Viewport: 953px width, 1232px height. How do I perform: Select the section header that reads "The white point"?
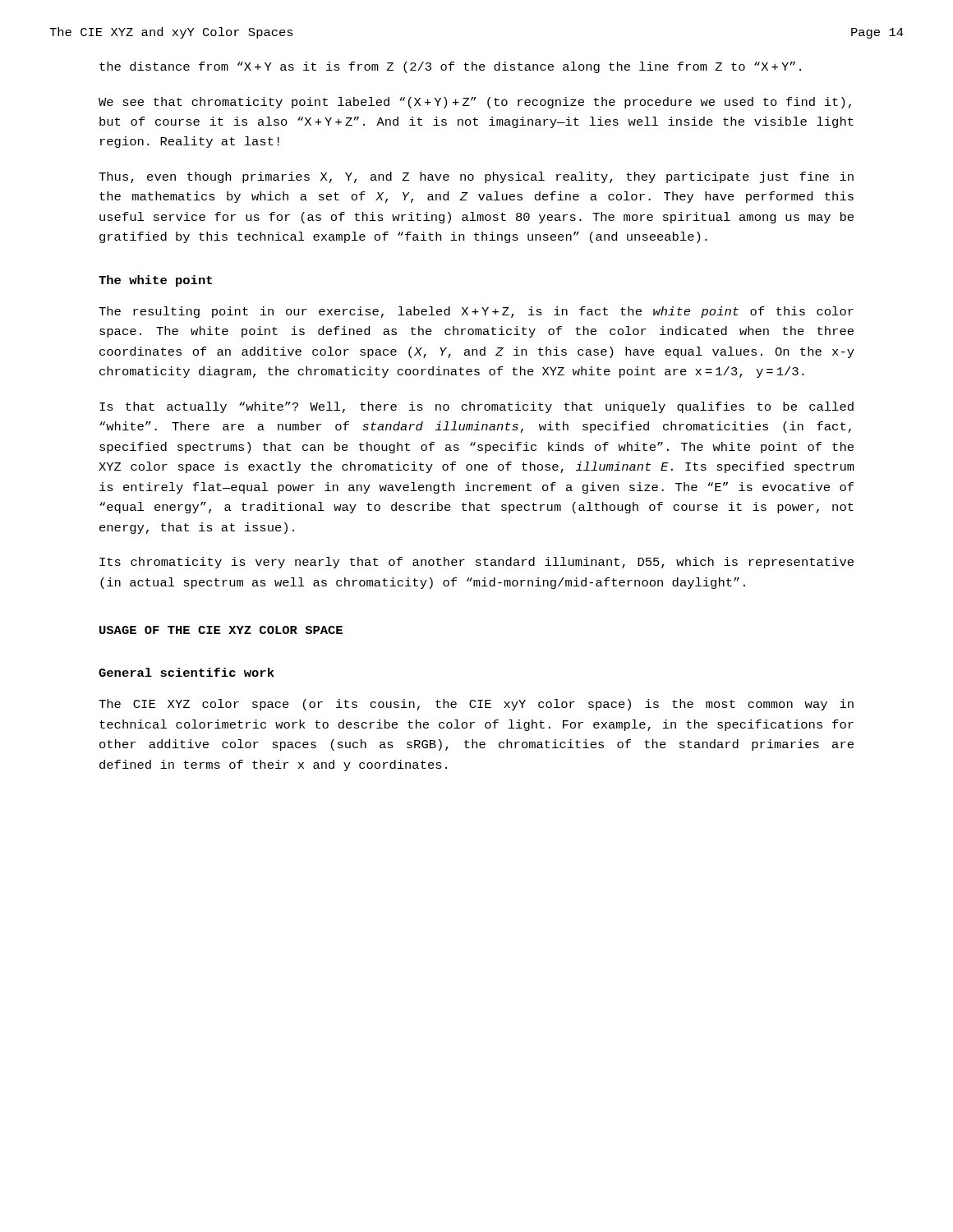[x=156, y=281]
